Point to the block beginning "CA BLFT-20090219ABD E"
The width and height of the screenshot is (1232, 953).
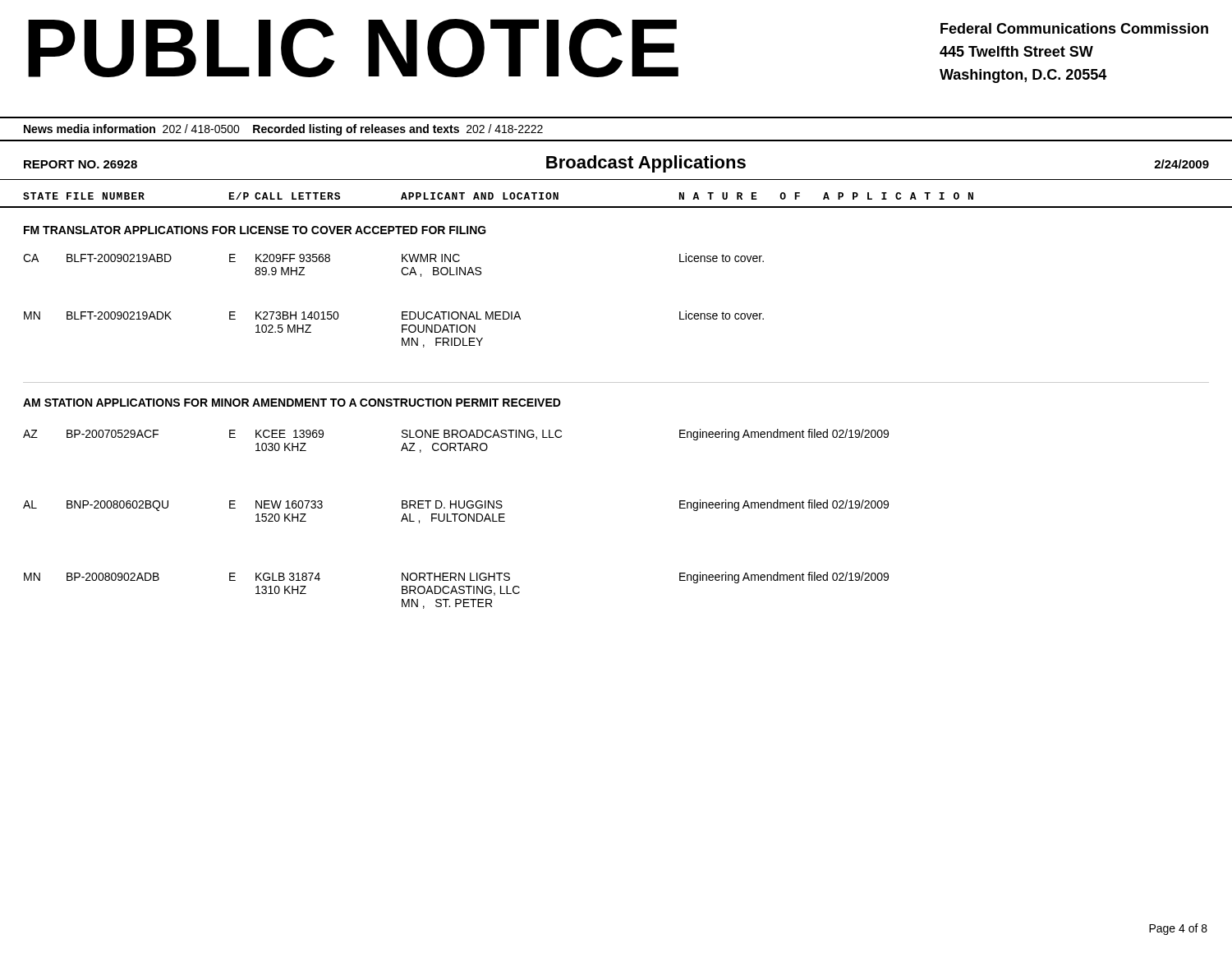(x=120, y=258)
